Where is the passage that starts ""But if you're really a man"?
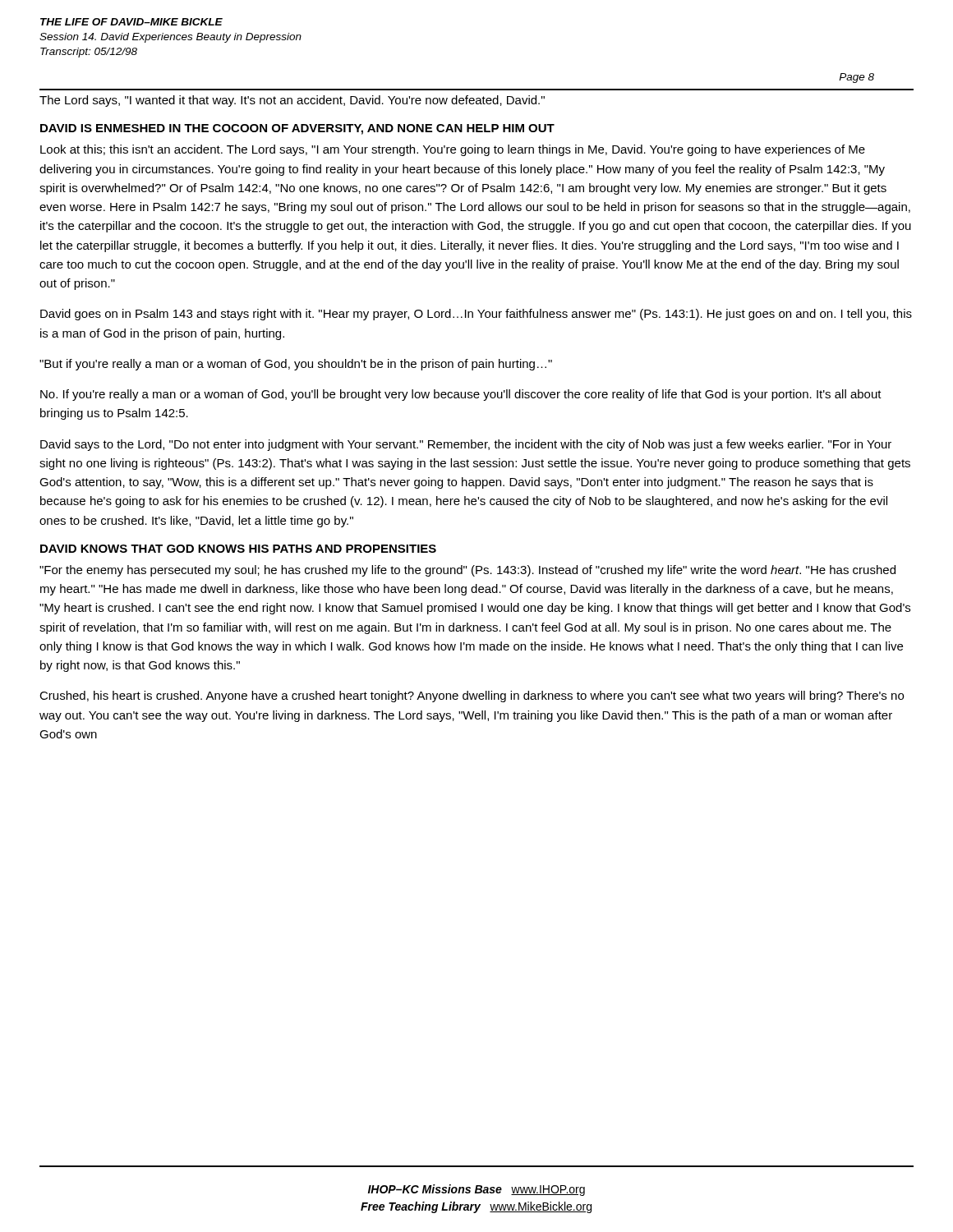The image size is (953, 1232). (296, 363)
